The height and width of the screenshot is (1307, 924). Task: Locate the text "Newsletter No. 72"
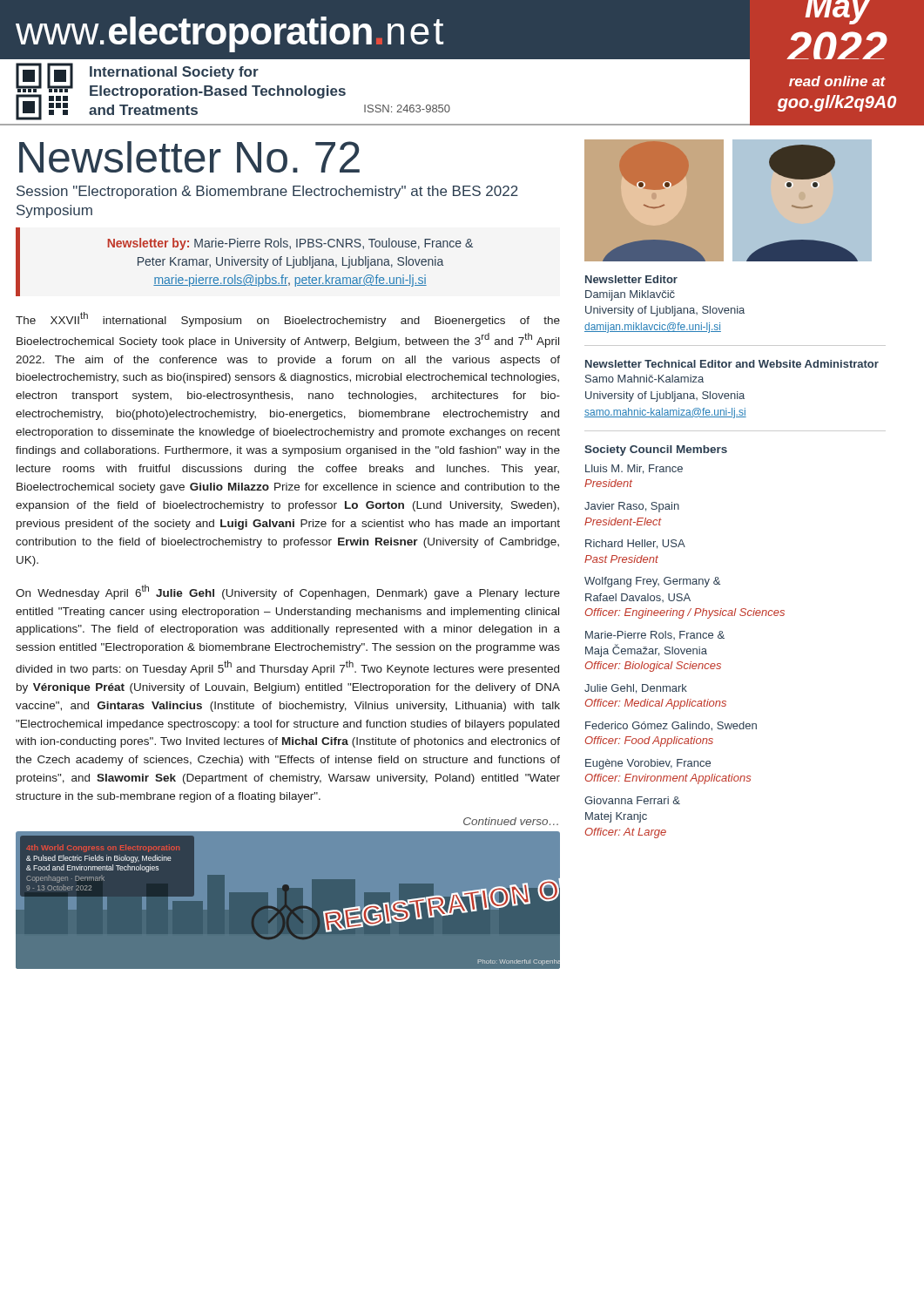[288, 158]
